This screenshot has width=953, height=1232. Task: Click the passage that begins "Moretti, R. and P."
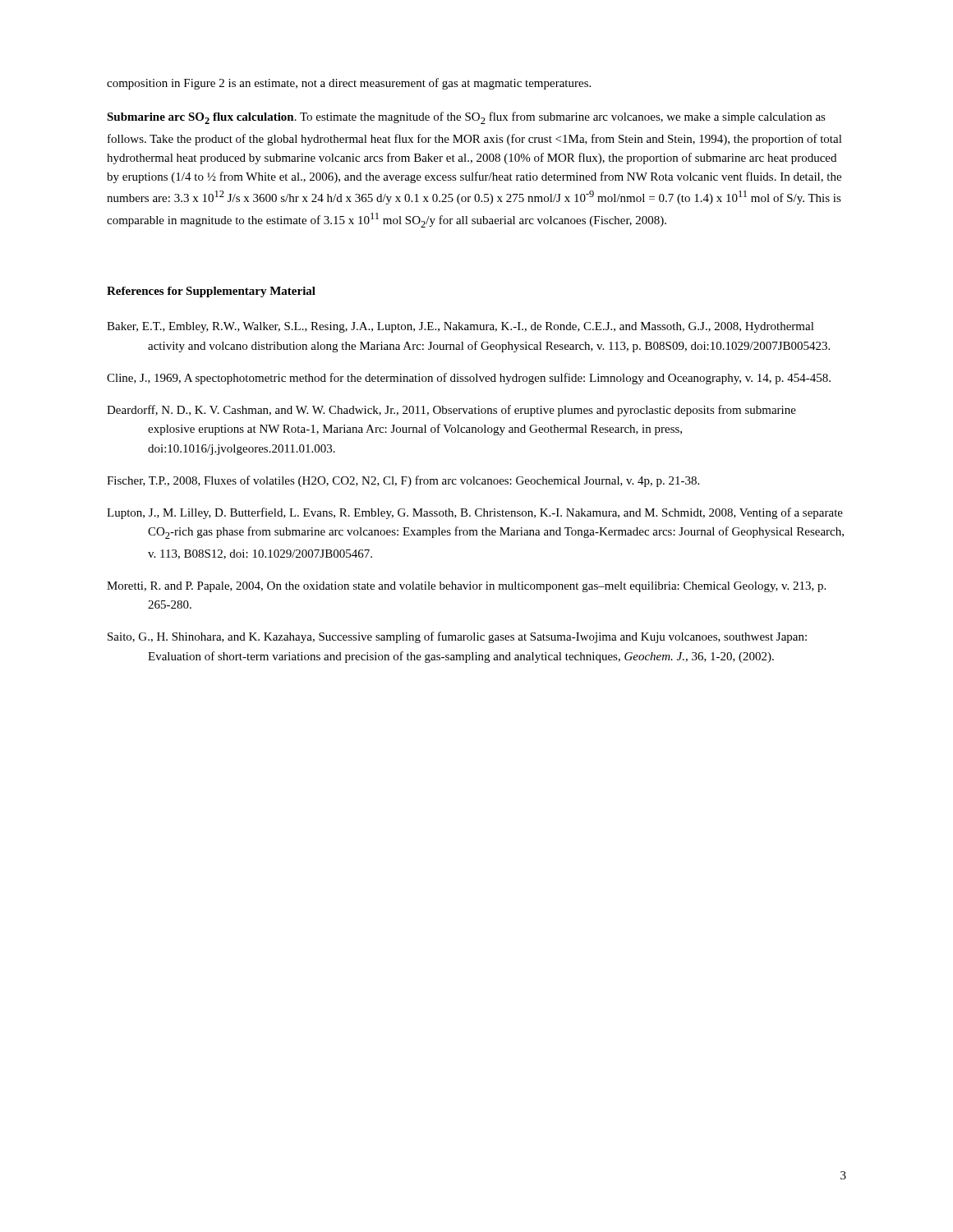point(467,595)
